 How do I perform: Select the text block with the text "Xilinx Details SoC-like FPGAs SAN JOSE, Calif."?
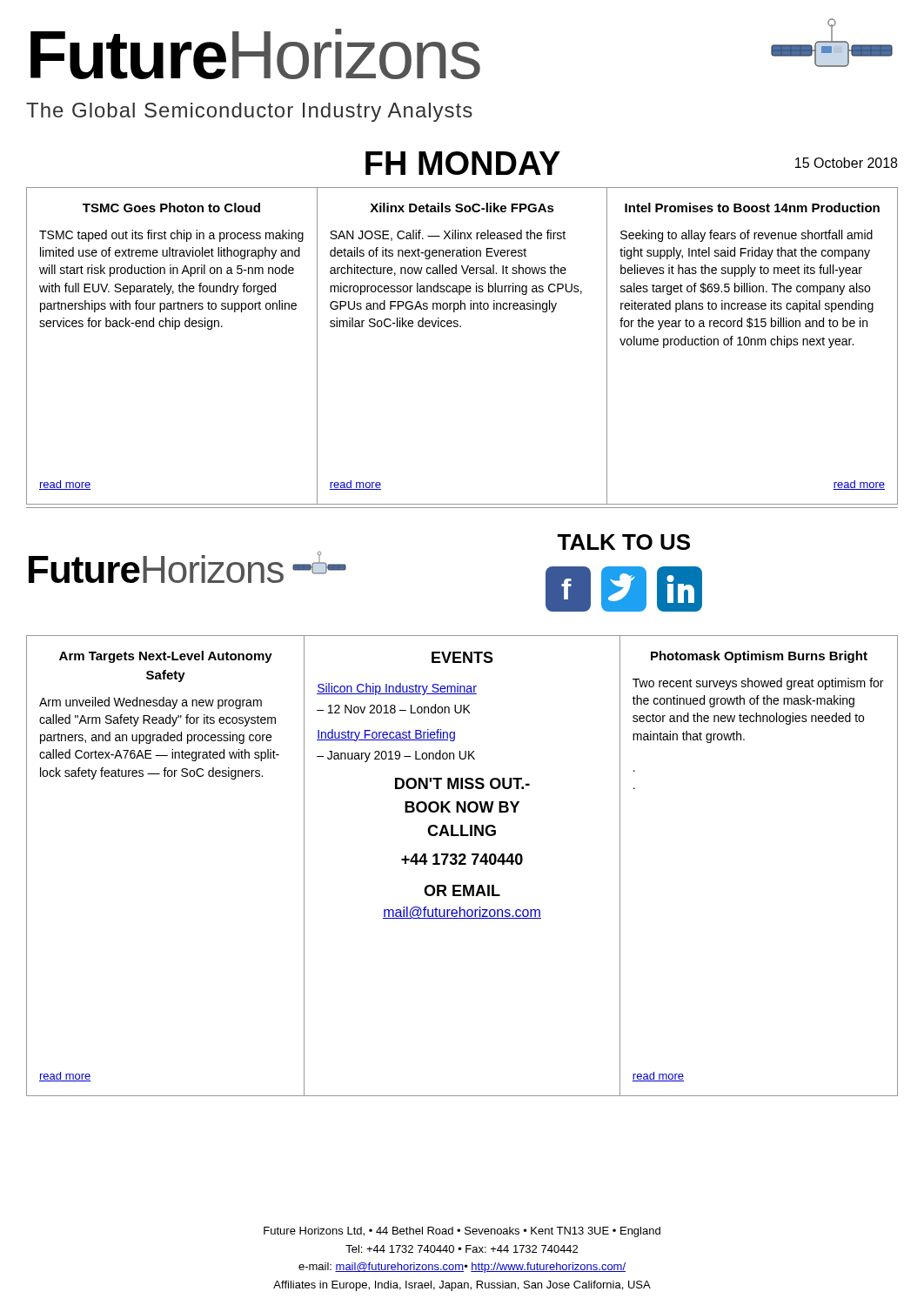[x=462, y=207]
